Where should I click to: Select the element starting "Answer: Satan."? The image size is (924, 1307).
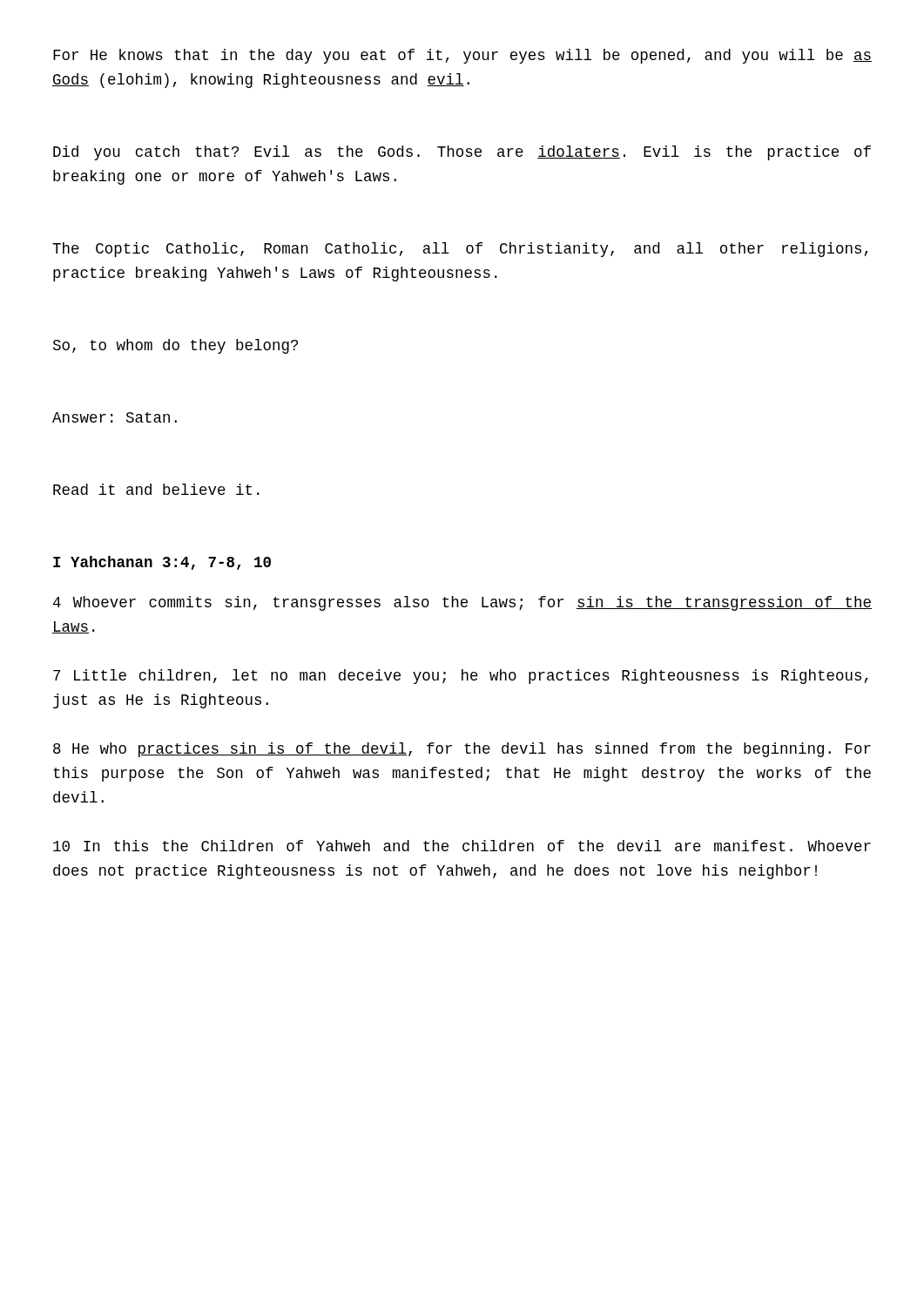116,418
